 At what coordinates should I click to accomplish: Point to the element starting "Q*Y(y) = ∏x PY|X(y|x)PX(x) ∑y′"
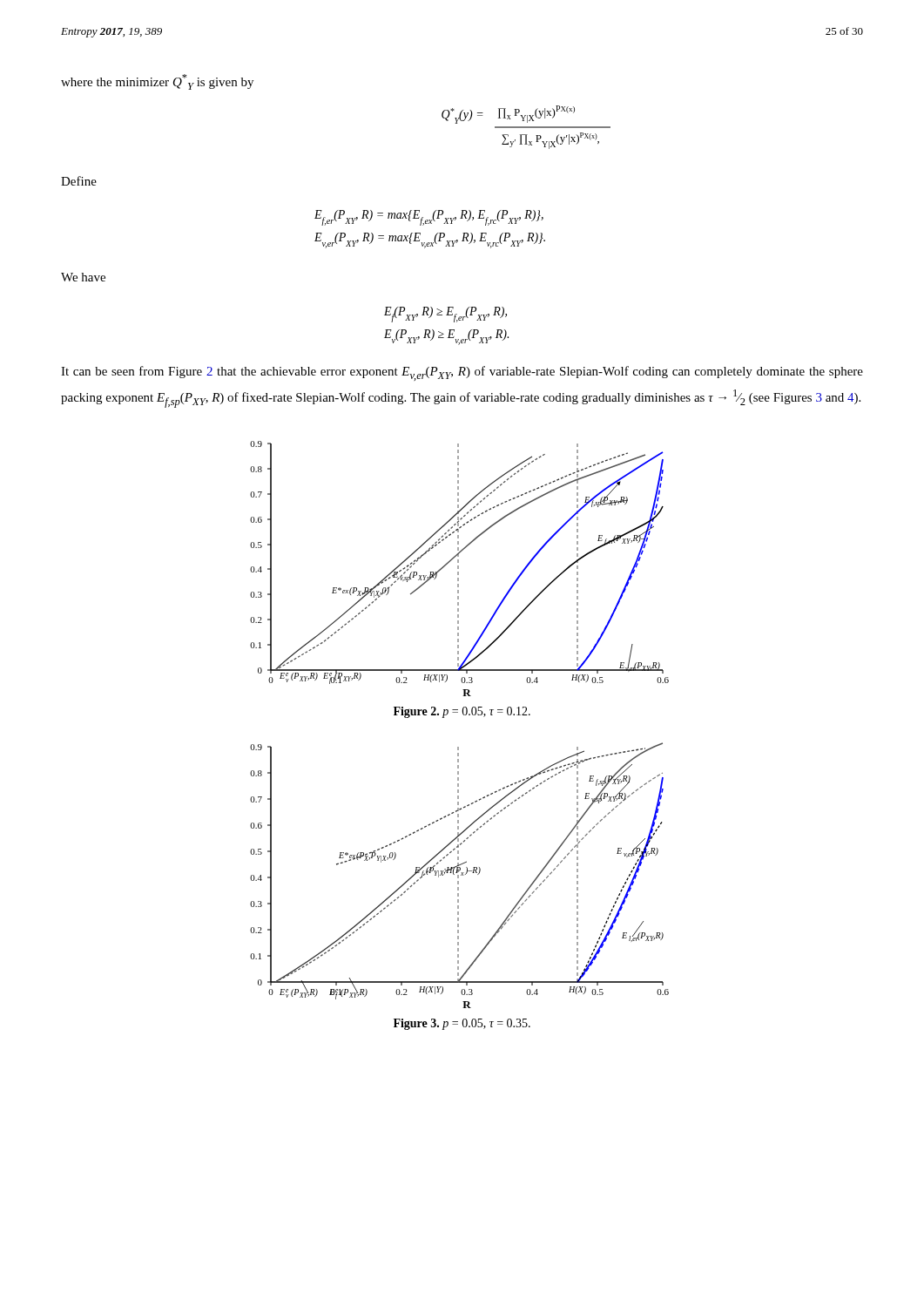click(508, 115)
